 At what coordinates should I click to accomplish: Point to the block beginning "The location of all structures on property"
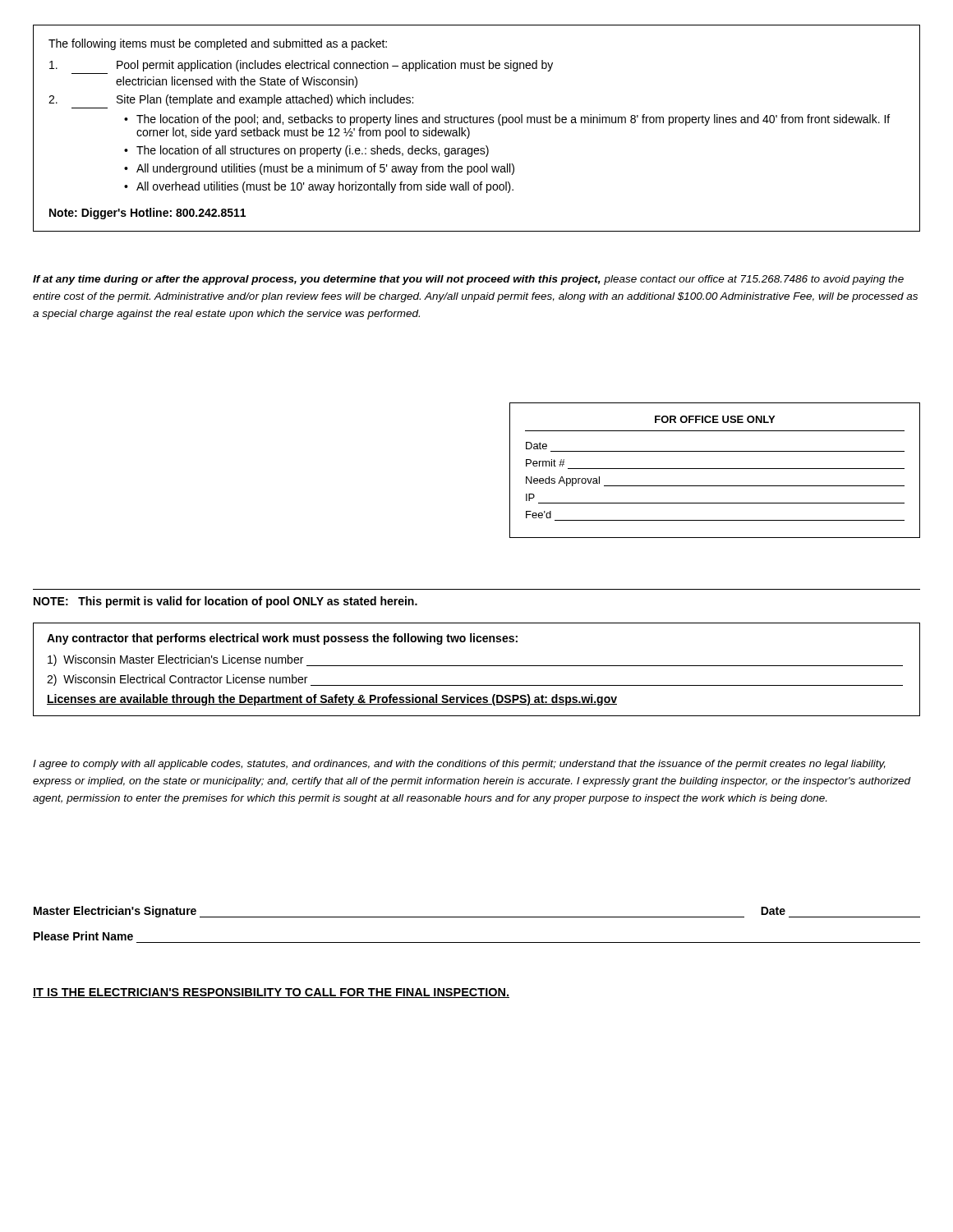pos(313,150)
